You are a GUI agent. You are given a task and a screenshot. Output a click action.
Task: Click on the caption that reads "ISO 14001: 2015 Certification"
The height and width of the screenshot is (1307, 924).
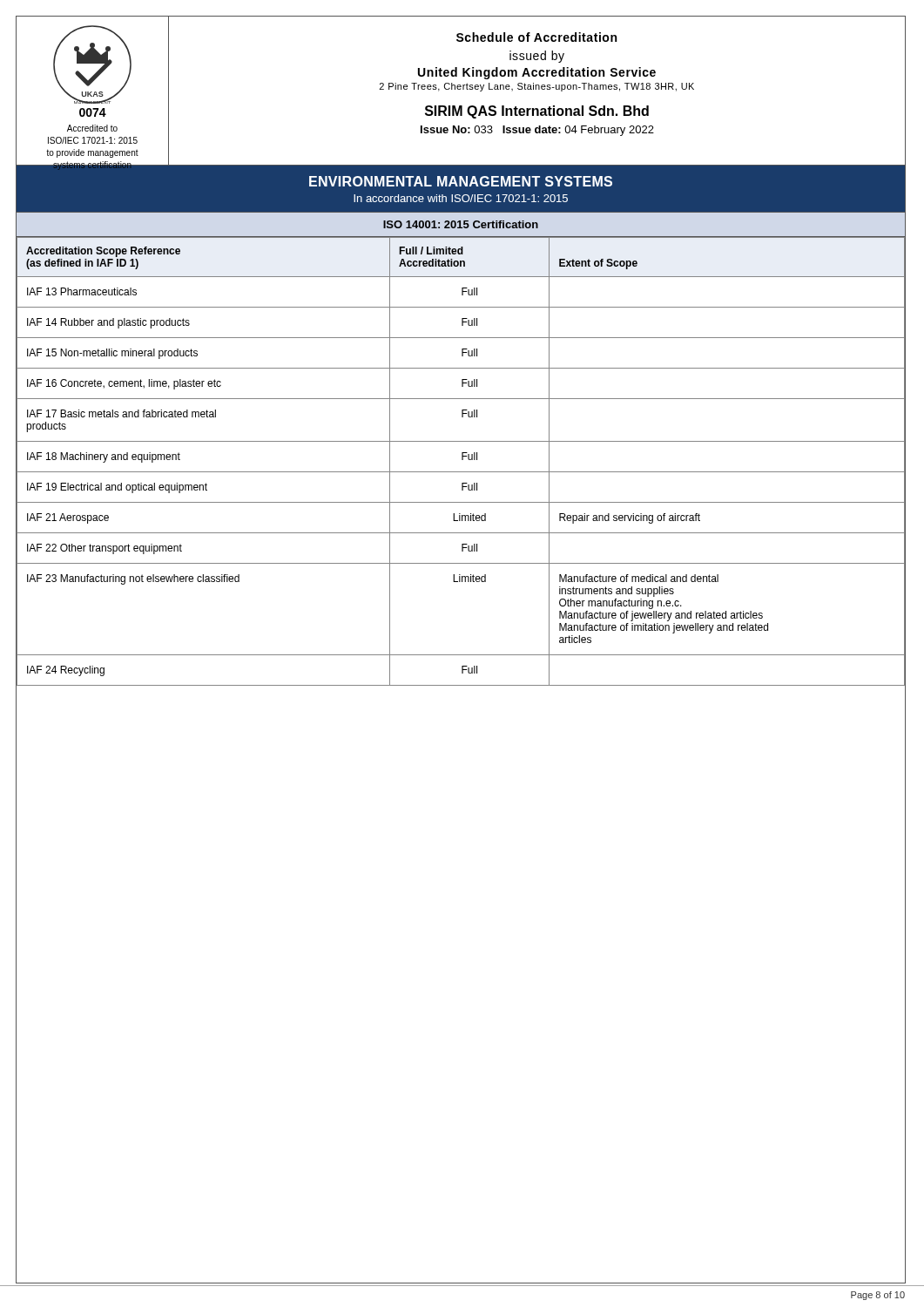click(461, 224)
